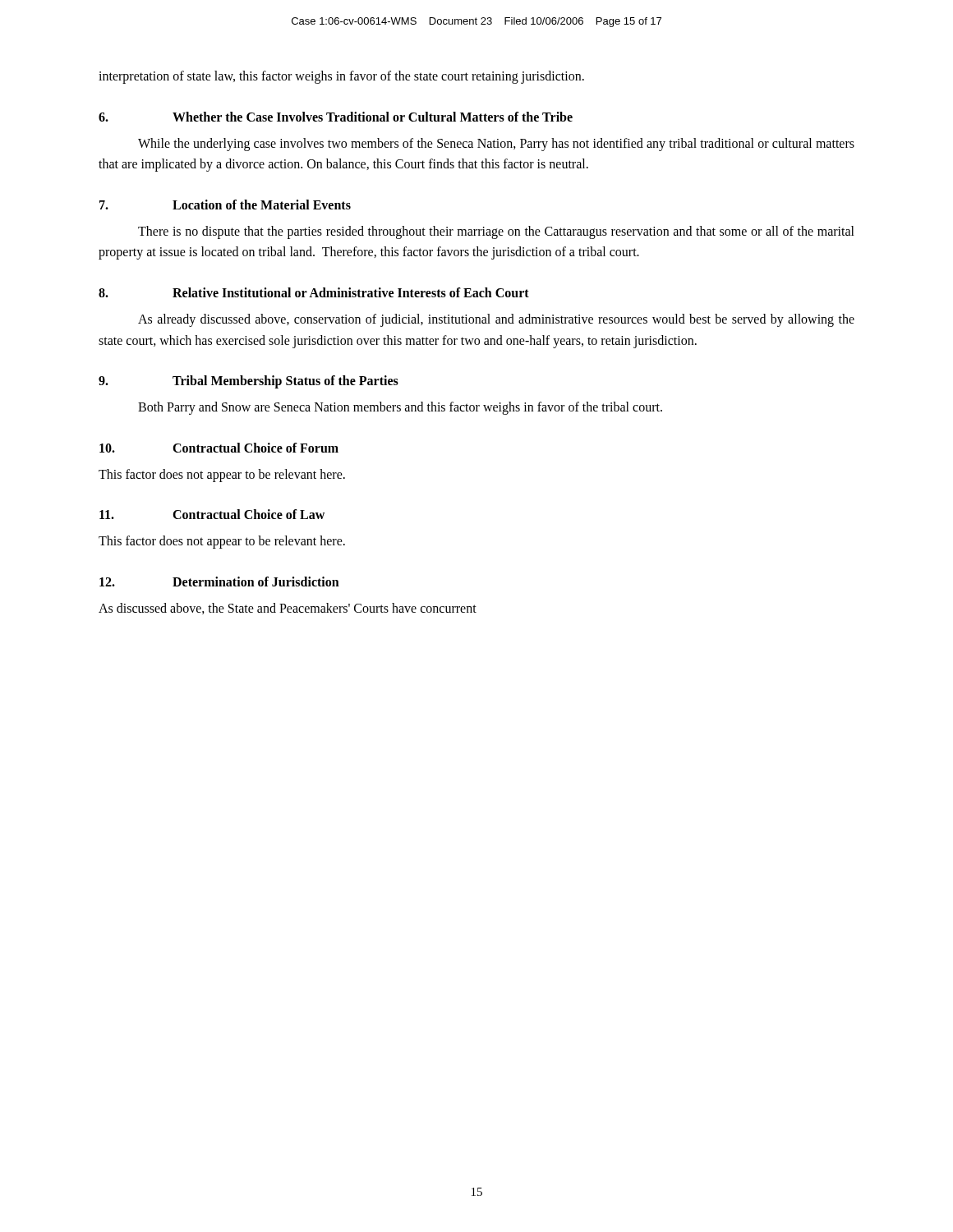Click on the region starting "11. Contractual Choice of"
The width and height of the screenshot is (953, 1232).
pyautogui.click(x=212, y=515)
